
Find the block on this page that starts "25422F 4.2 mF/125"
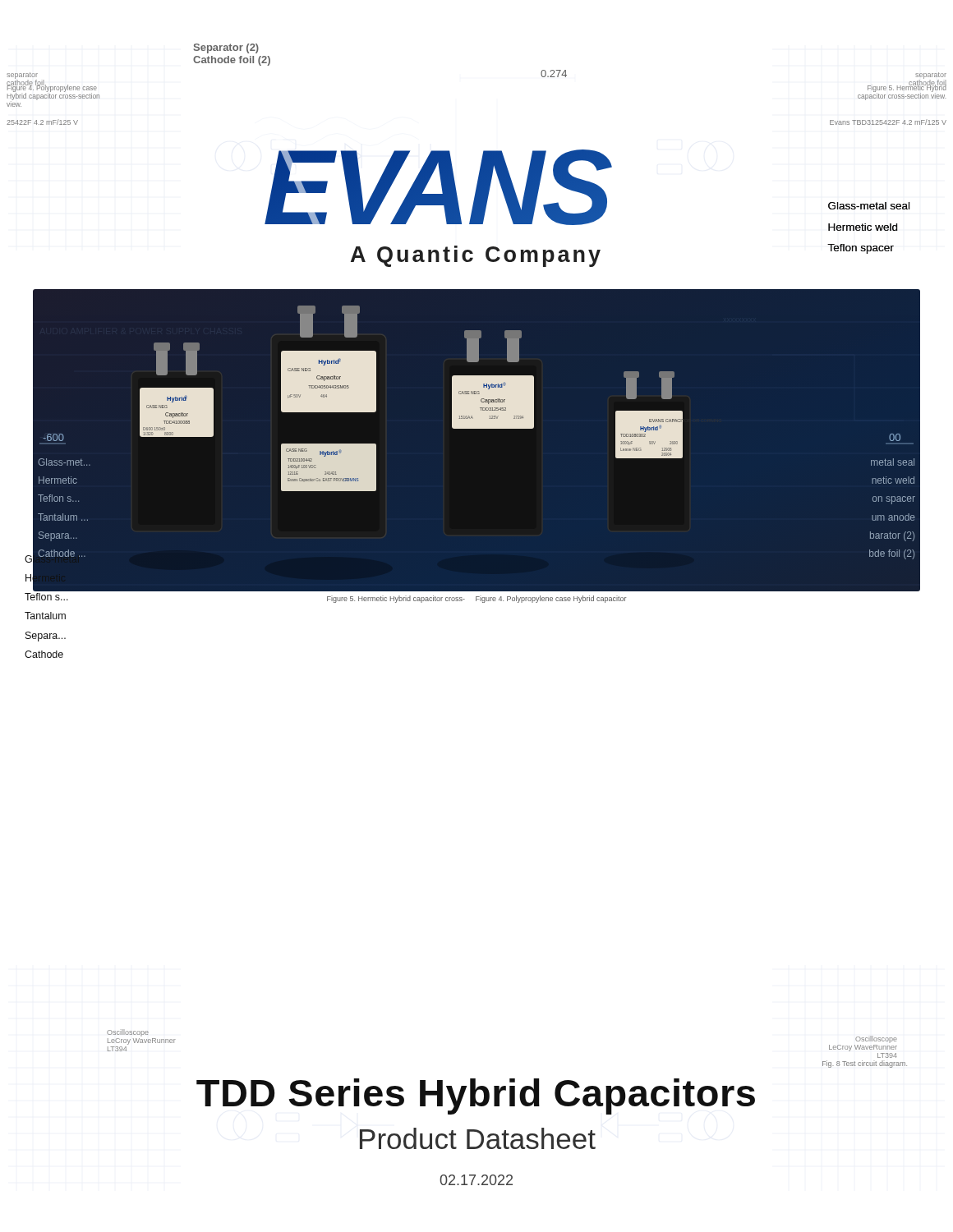[42, 122]
